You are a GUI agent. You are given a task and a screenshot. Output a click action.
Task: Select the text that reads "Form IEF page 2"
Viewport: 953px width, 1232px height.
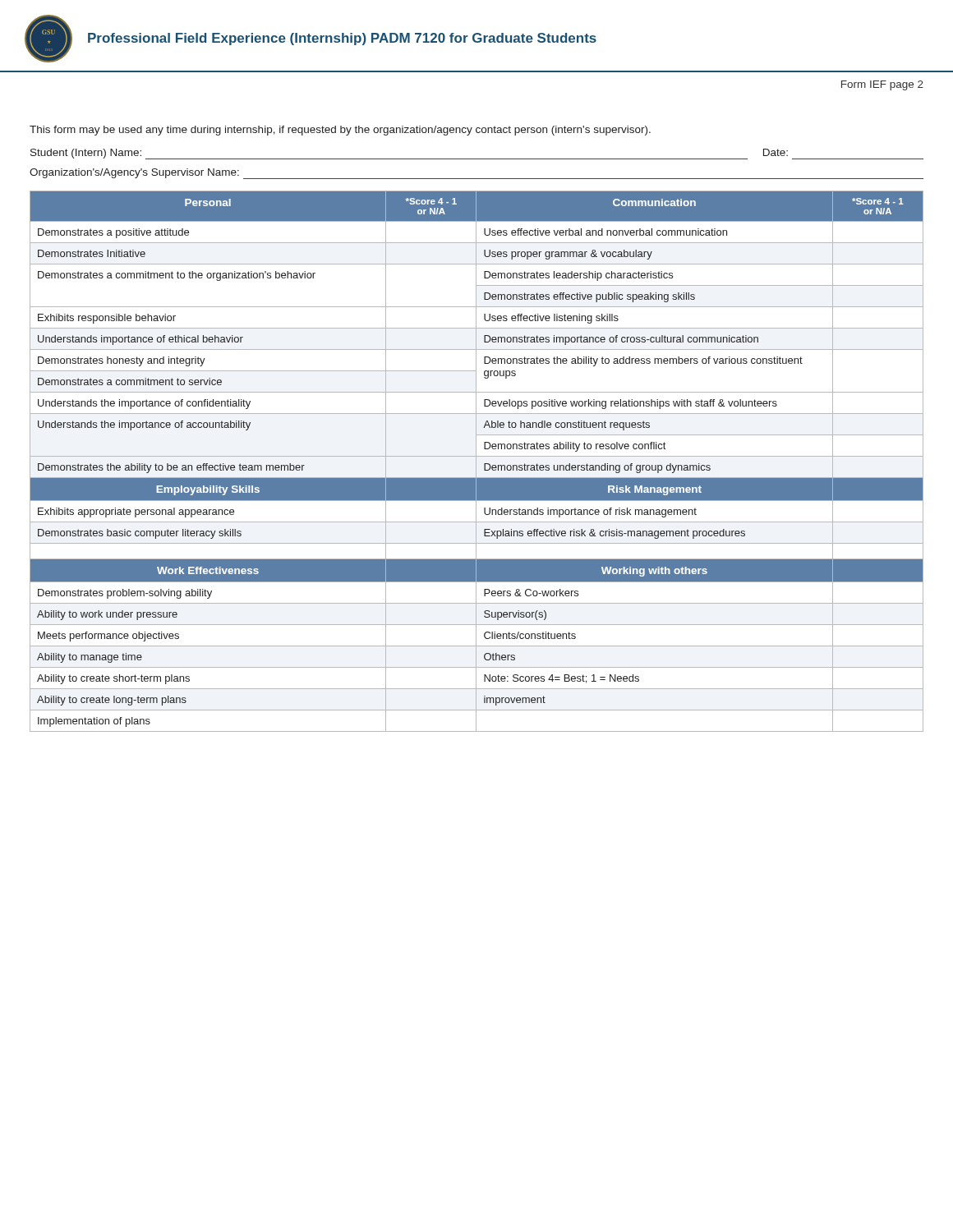click(x=882, y=84)
